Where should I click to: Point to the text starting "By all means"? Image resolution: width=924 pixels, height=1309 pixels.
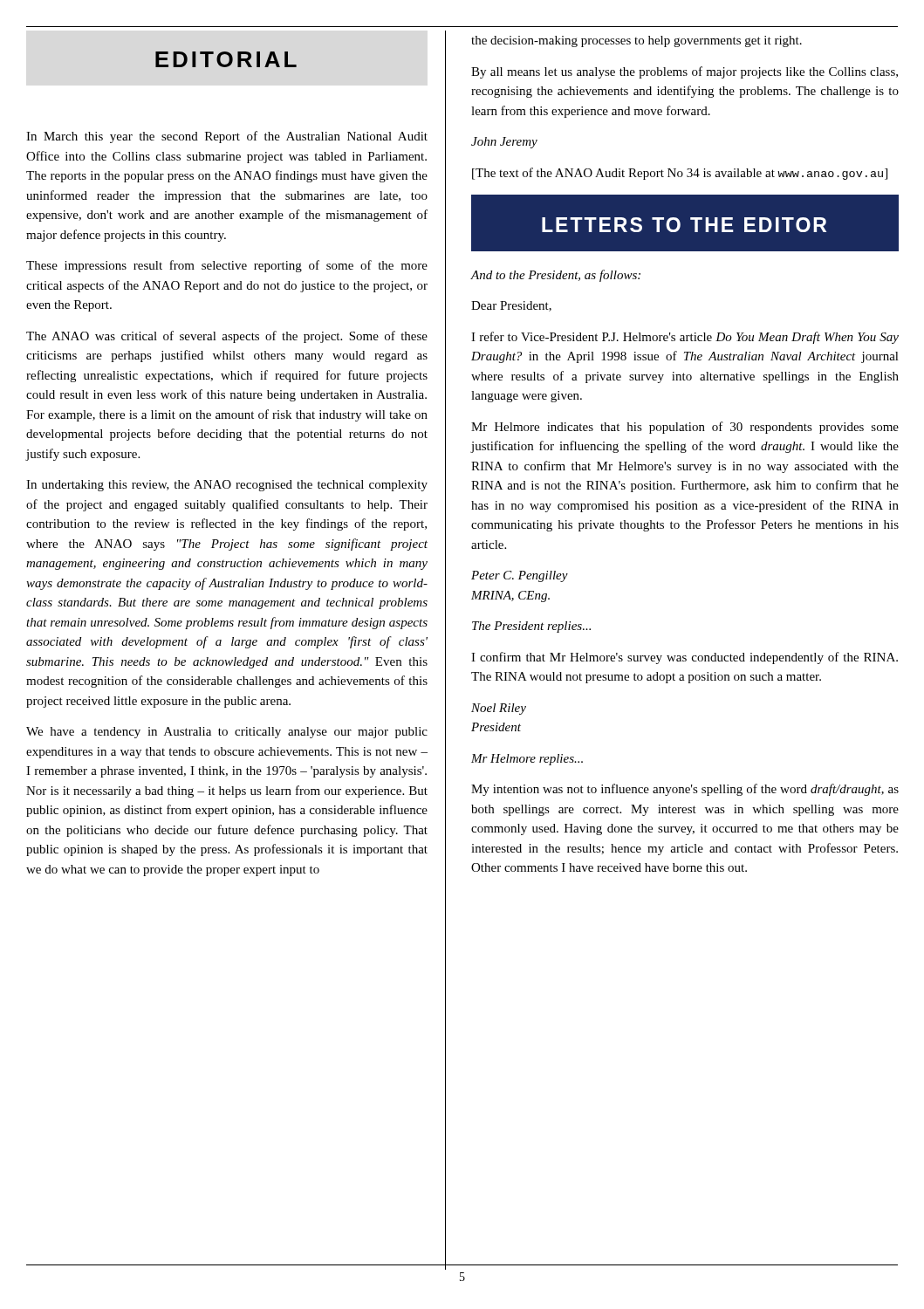685,91
